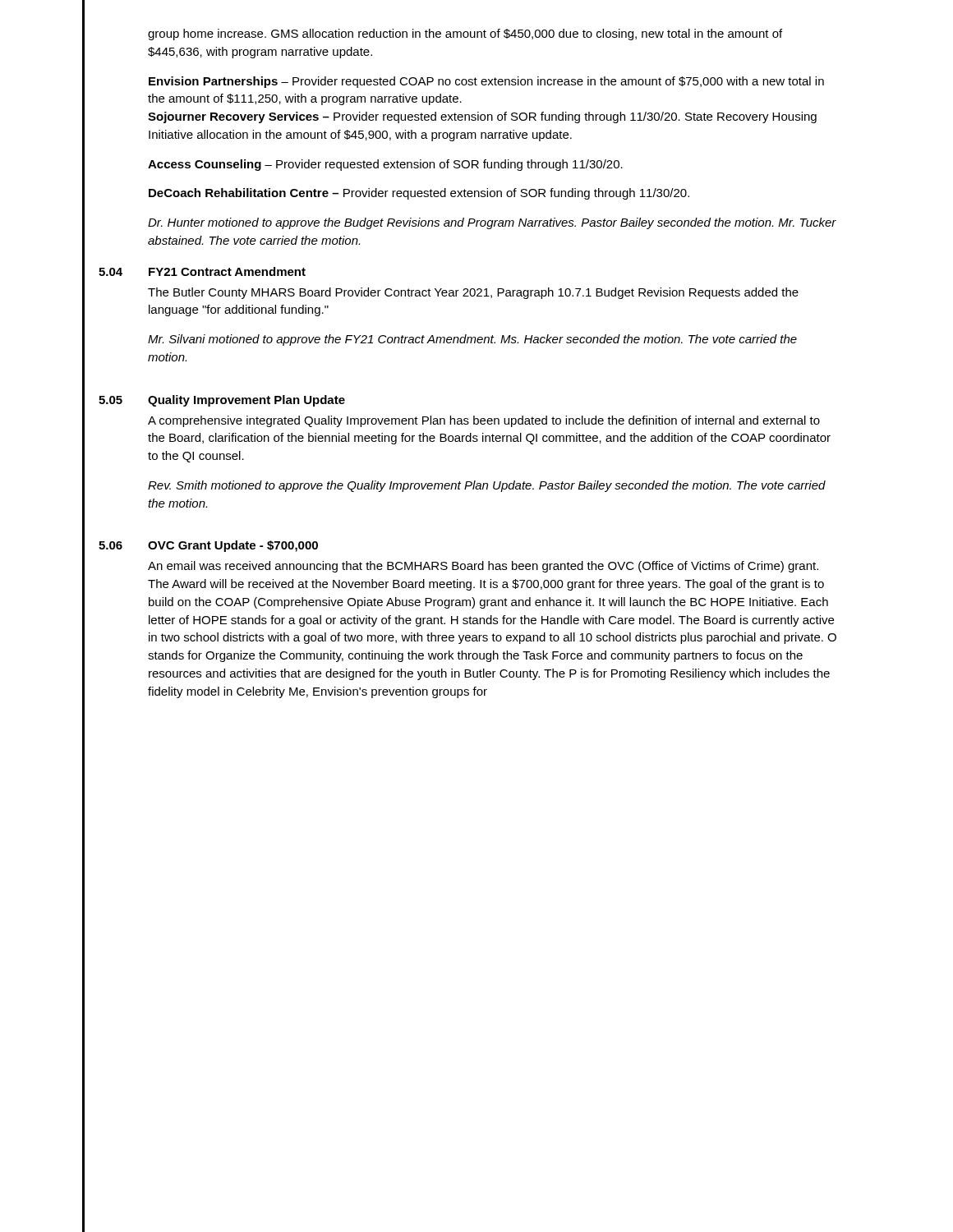This screenshot has height=1232, width=953.
Task: Select the region starting "group home increase. GMS allocation"
Action: 465,42
